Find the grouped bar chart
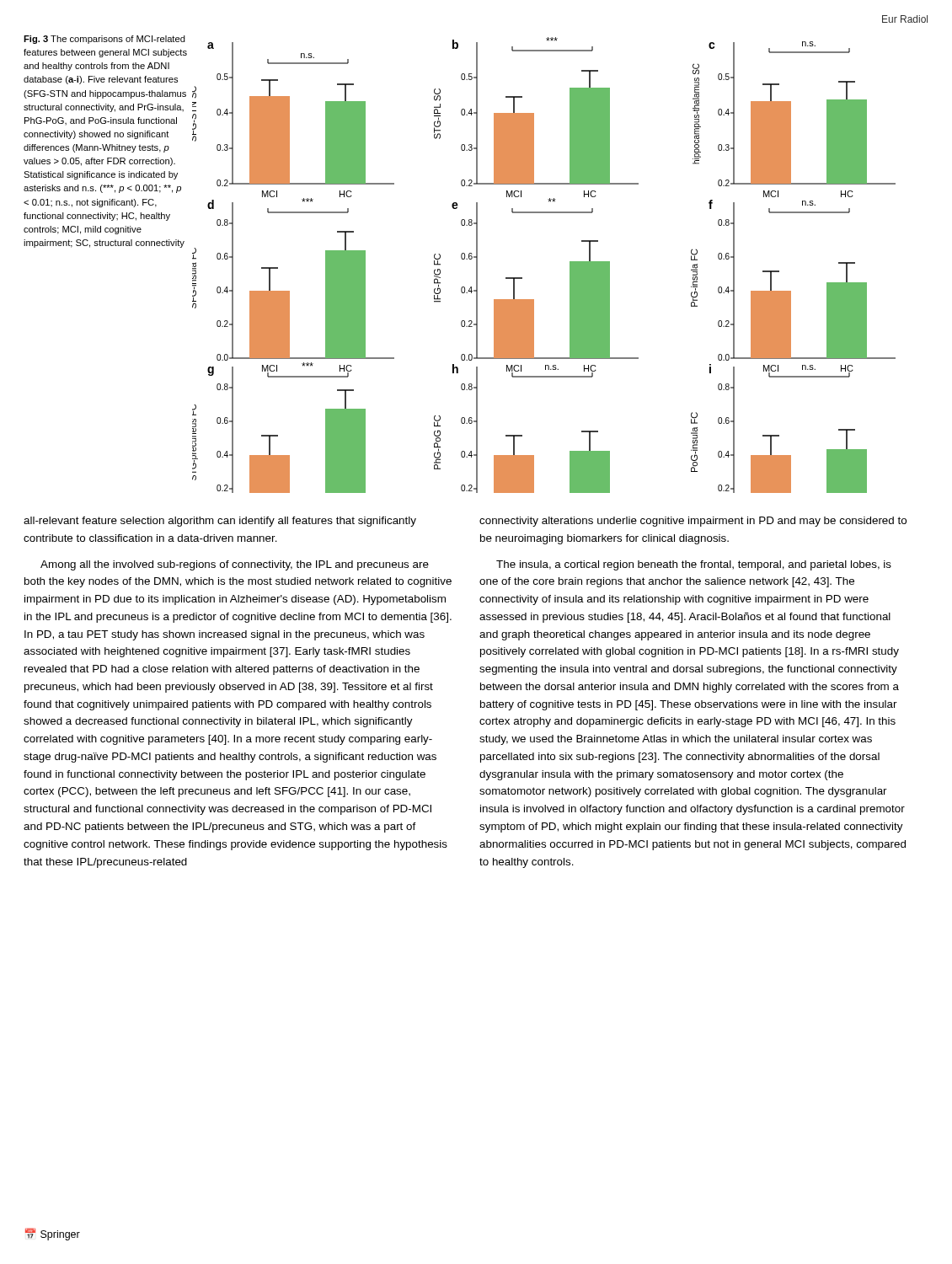 [x=561, y=259]
